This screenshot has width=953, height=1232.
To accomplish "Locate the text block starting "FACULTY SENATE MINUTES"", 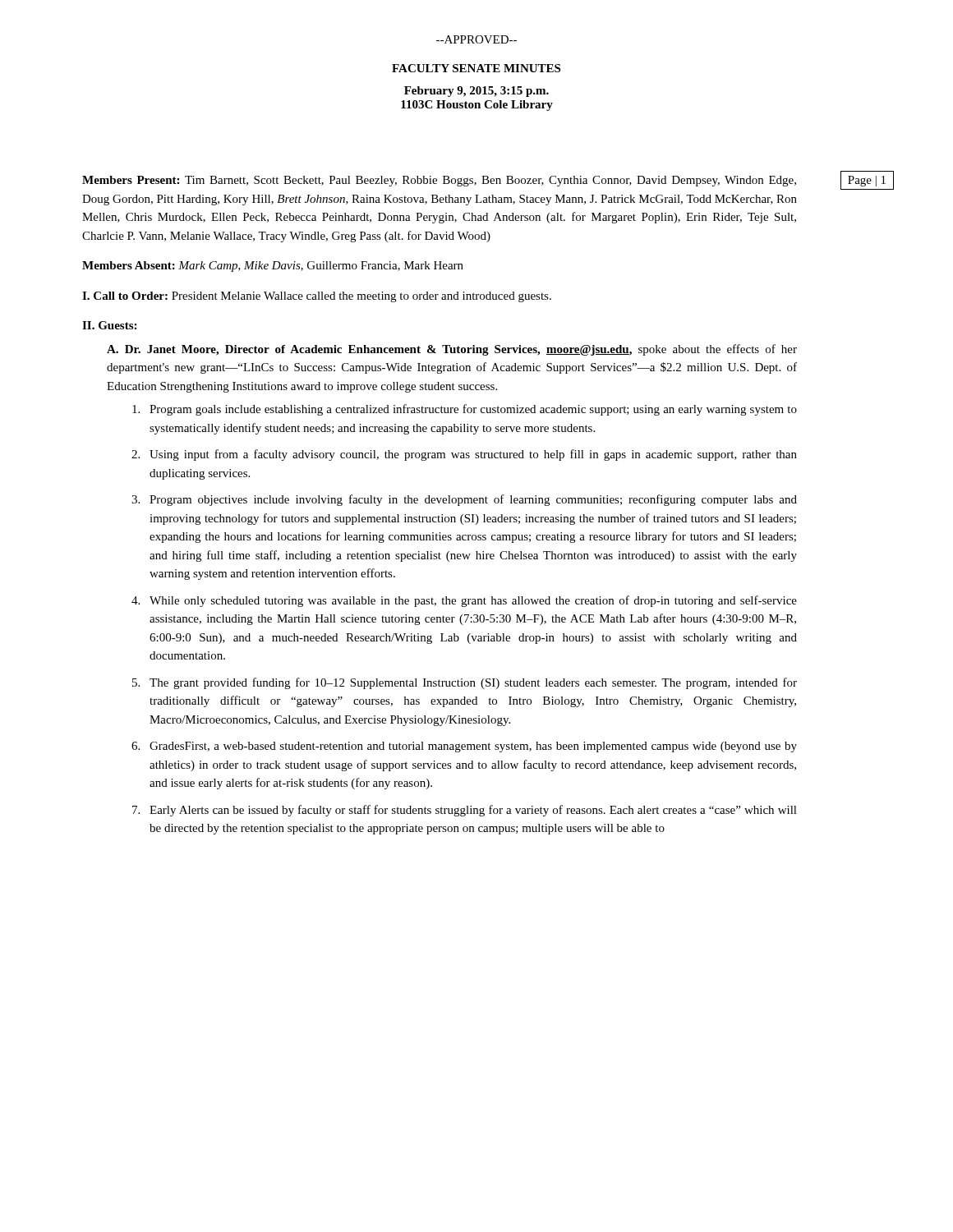I will [476, 68].
